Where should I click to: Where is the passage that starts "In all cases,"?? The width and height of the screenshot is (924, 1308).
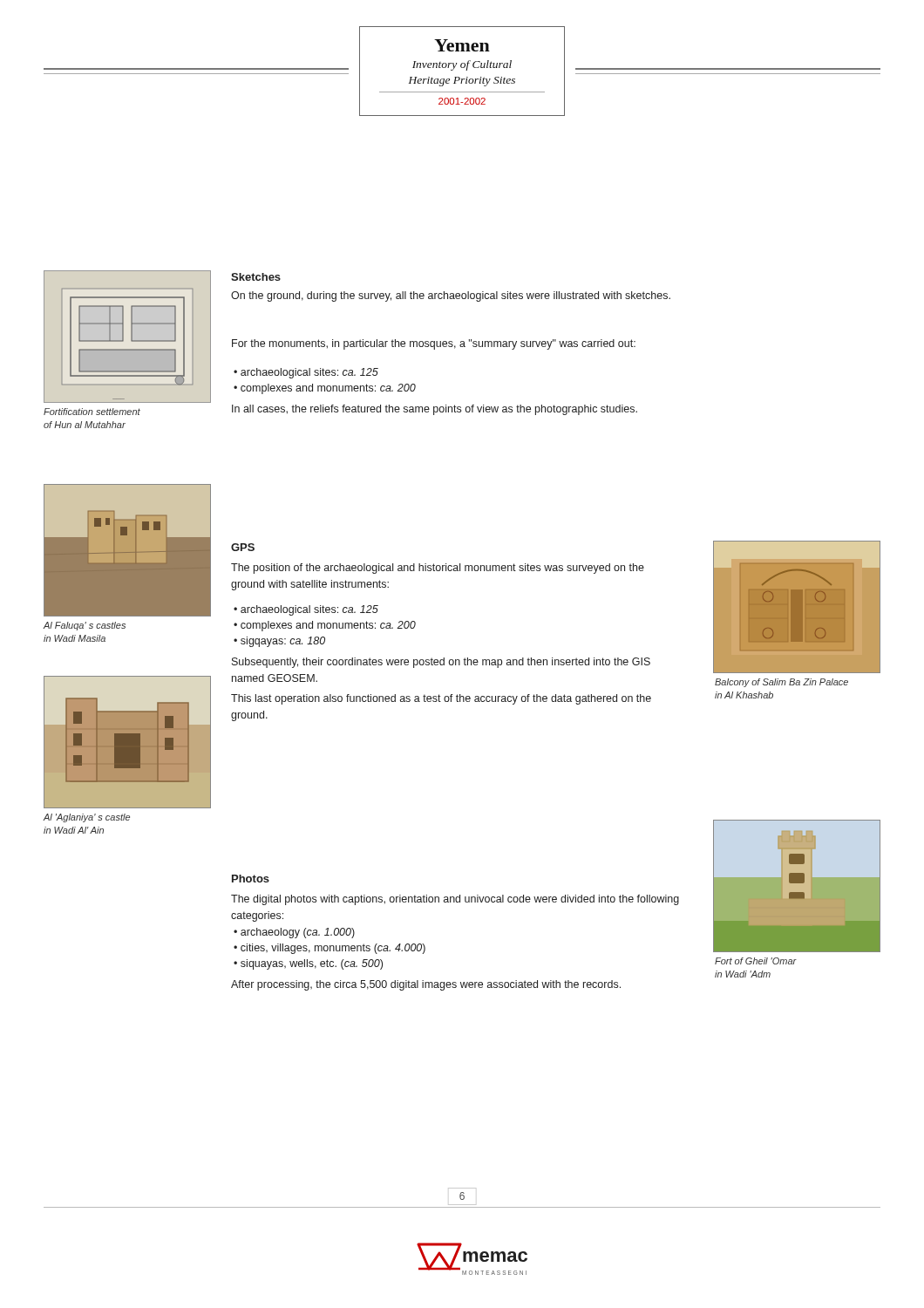435,409
